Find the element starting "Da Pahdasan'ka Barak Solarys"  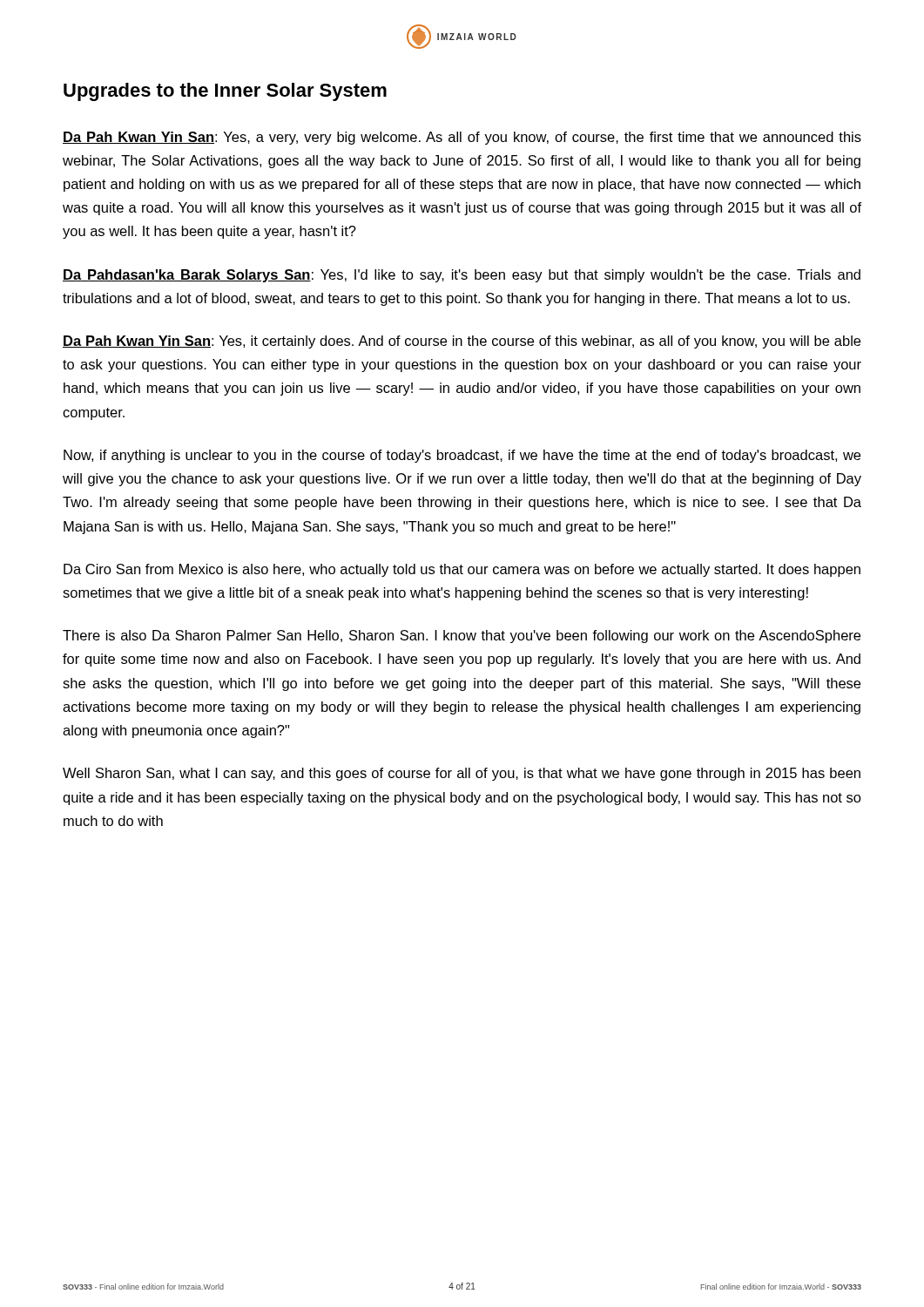[462, 286]
